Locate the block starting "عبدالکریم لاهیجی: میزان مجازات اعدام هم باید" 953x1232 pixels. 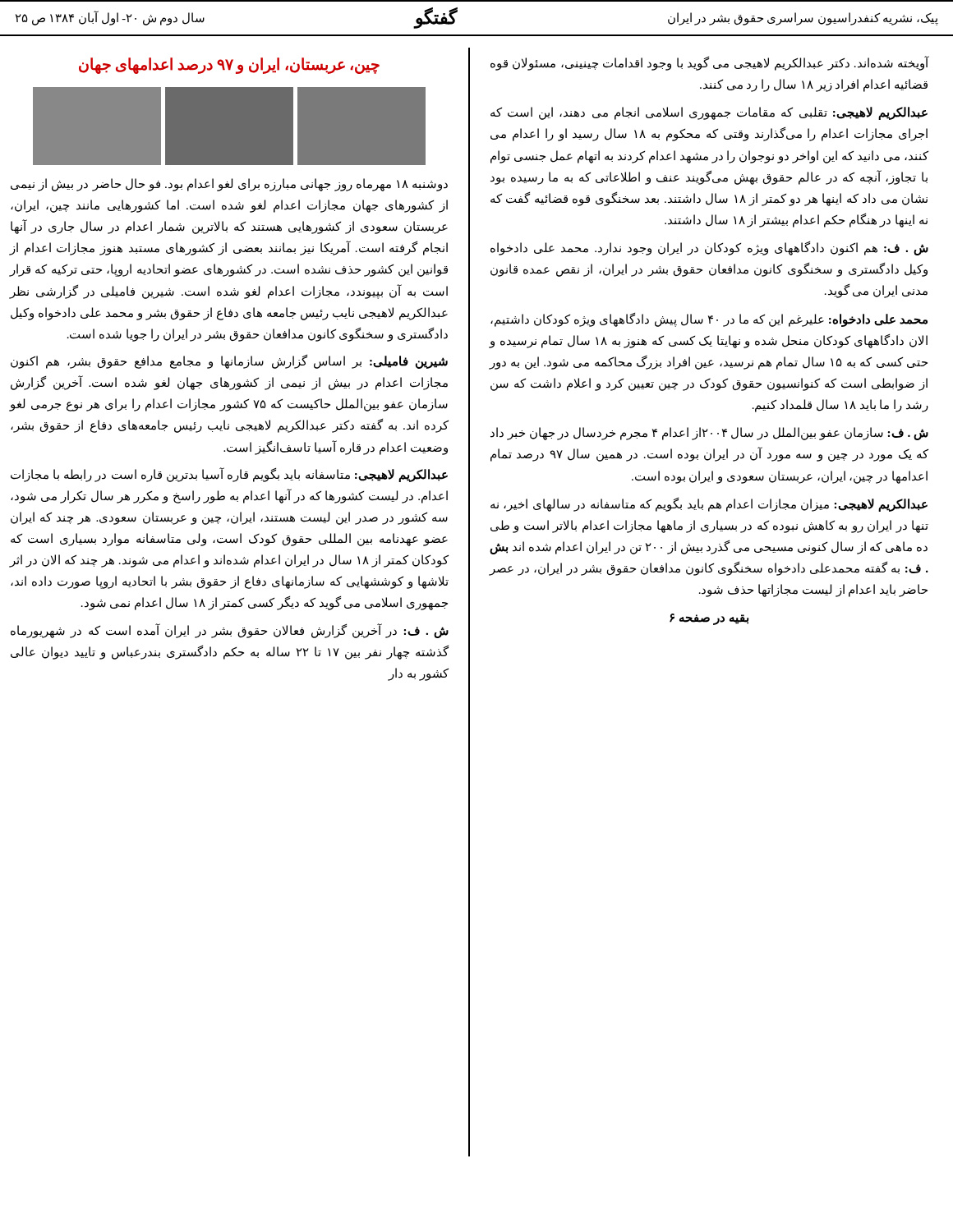709,547
